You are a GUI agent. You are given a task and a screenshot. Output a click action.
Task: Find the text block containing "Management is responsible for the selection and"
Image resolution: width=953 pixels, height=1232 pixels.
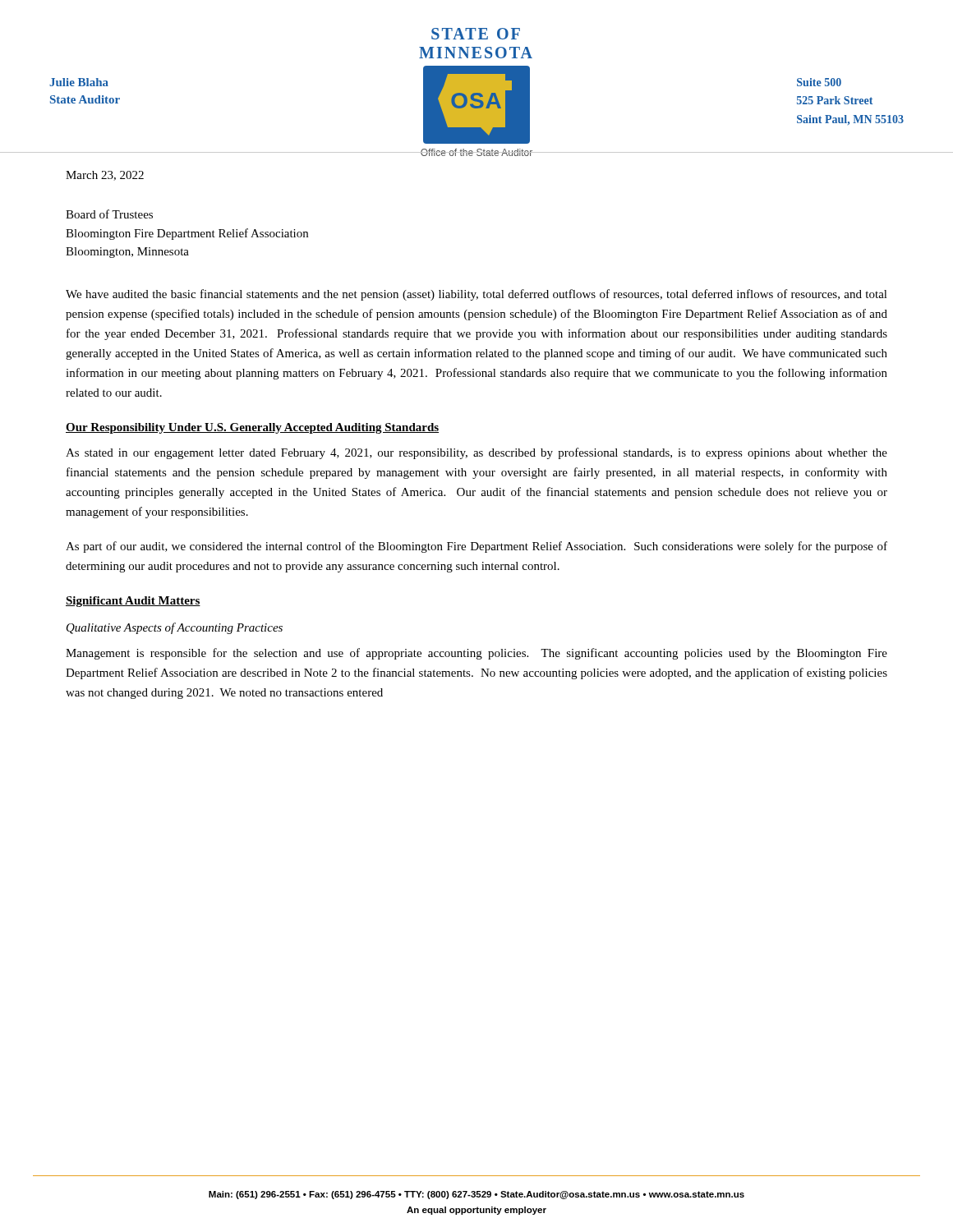click(x=476, y=672)
